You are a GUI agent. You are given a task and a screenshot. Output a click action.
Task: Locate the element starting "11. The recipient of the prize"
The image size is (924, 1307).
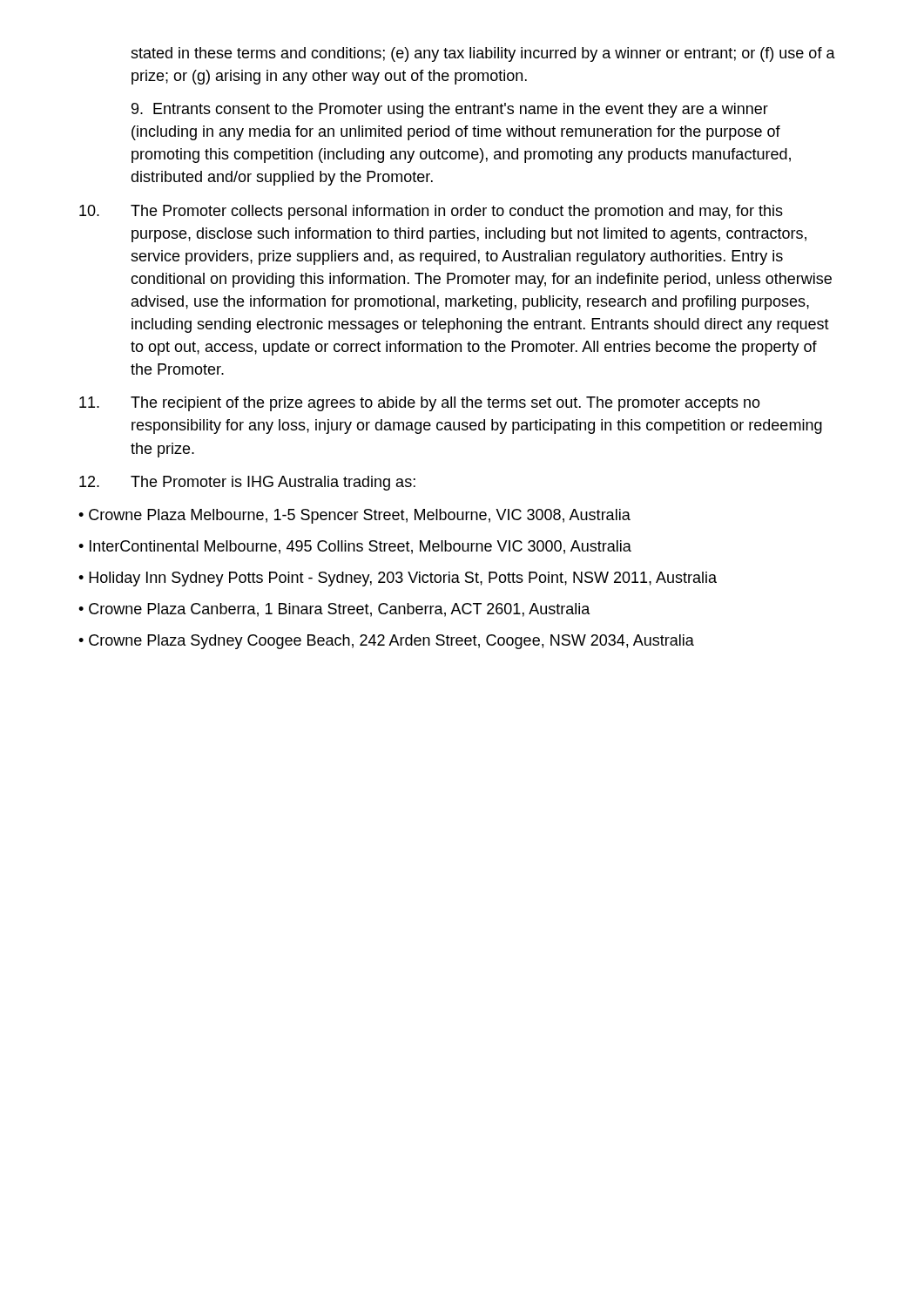(457, 426)
